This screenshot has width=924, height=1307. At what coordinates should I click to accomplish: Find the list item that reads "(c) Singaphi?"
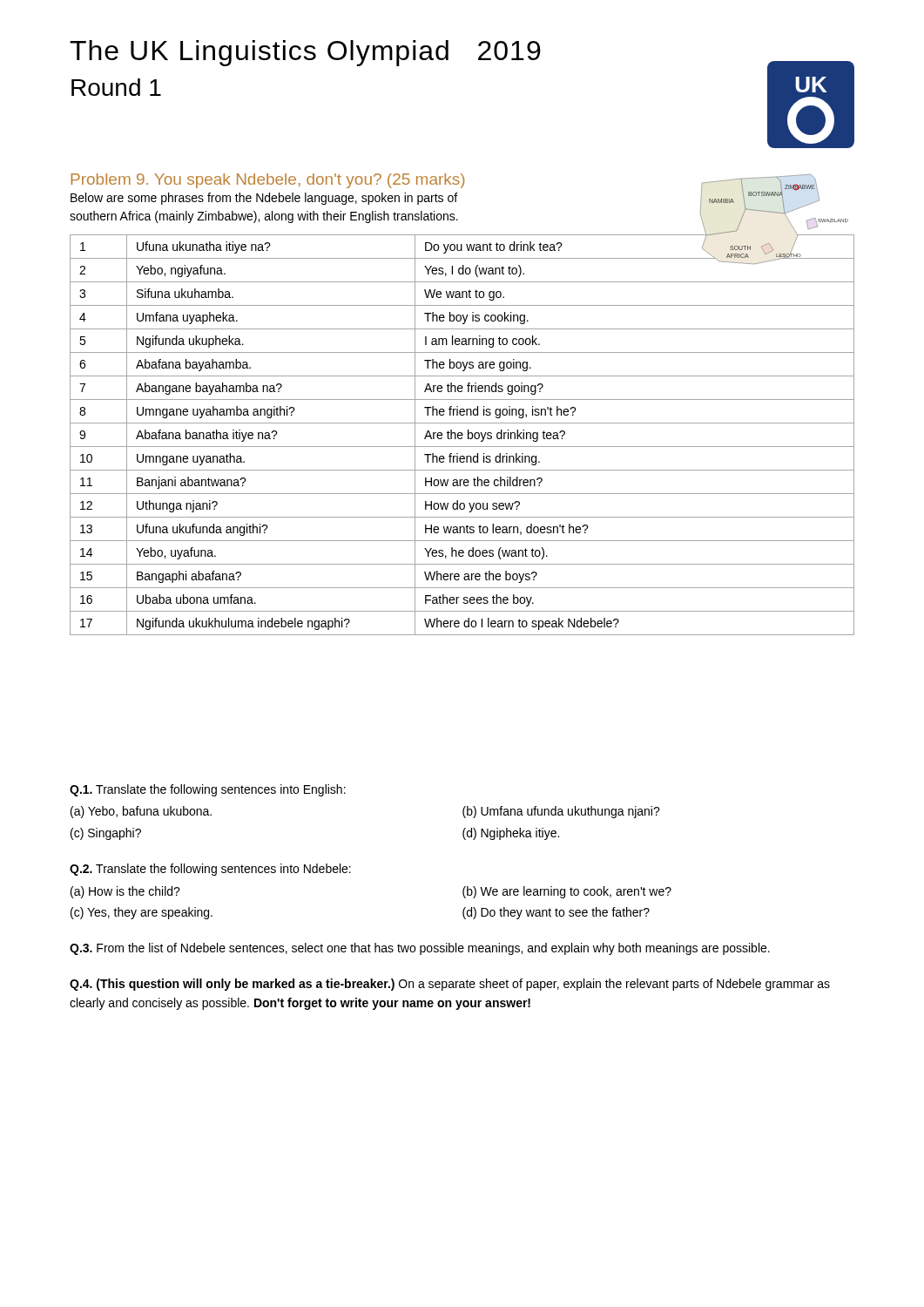coord(106,833)
